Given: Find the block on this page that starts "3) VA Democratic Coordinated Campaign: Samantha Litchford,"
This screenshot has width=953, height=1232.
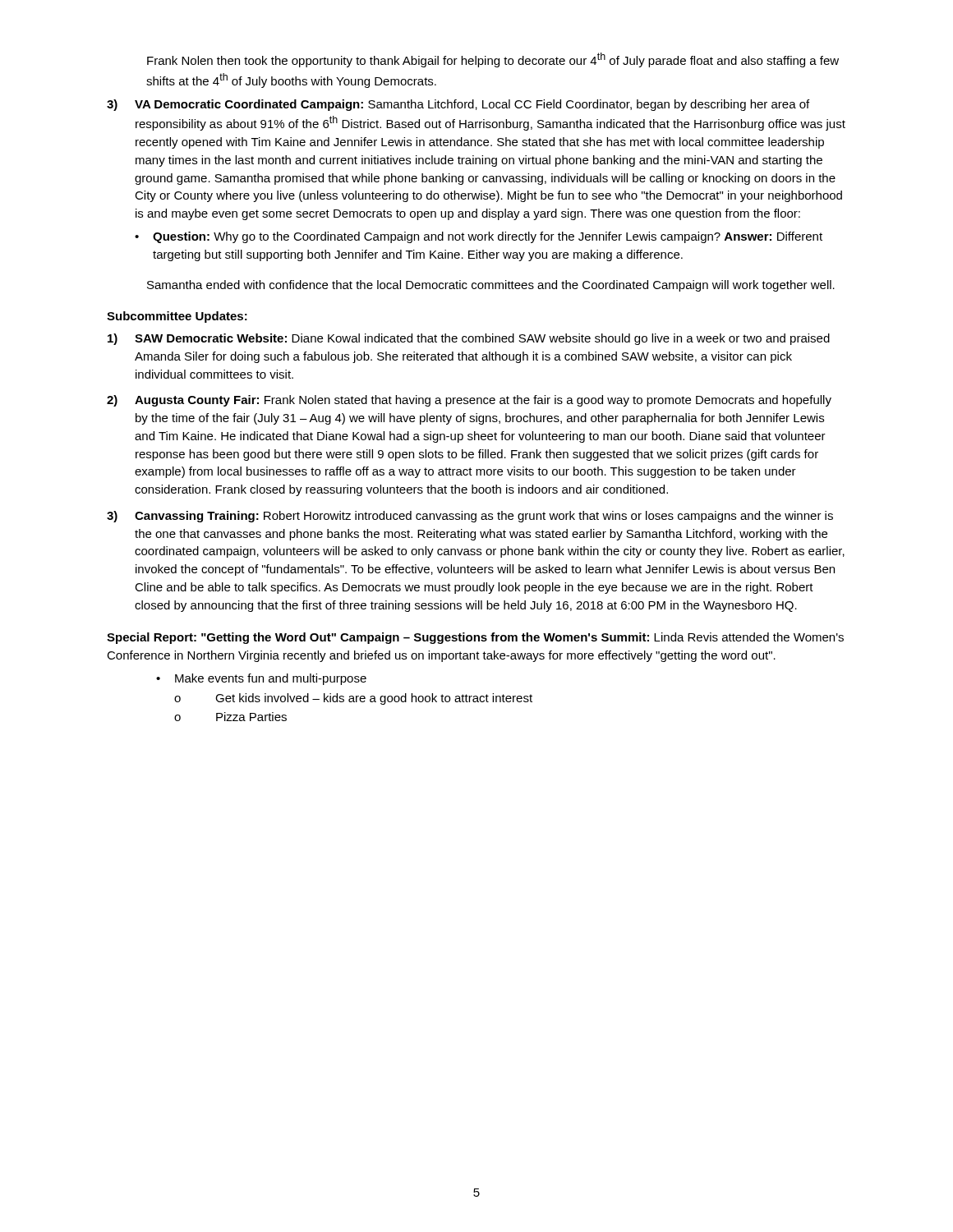Looking at the screenshot, I should pos(476,181).
